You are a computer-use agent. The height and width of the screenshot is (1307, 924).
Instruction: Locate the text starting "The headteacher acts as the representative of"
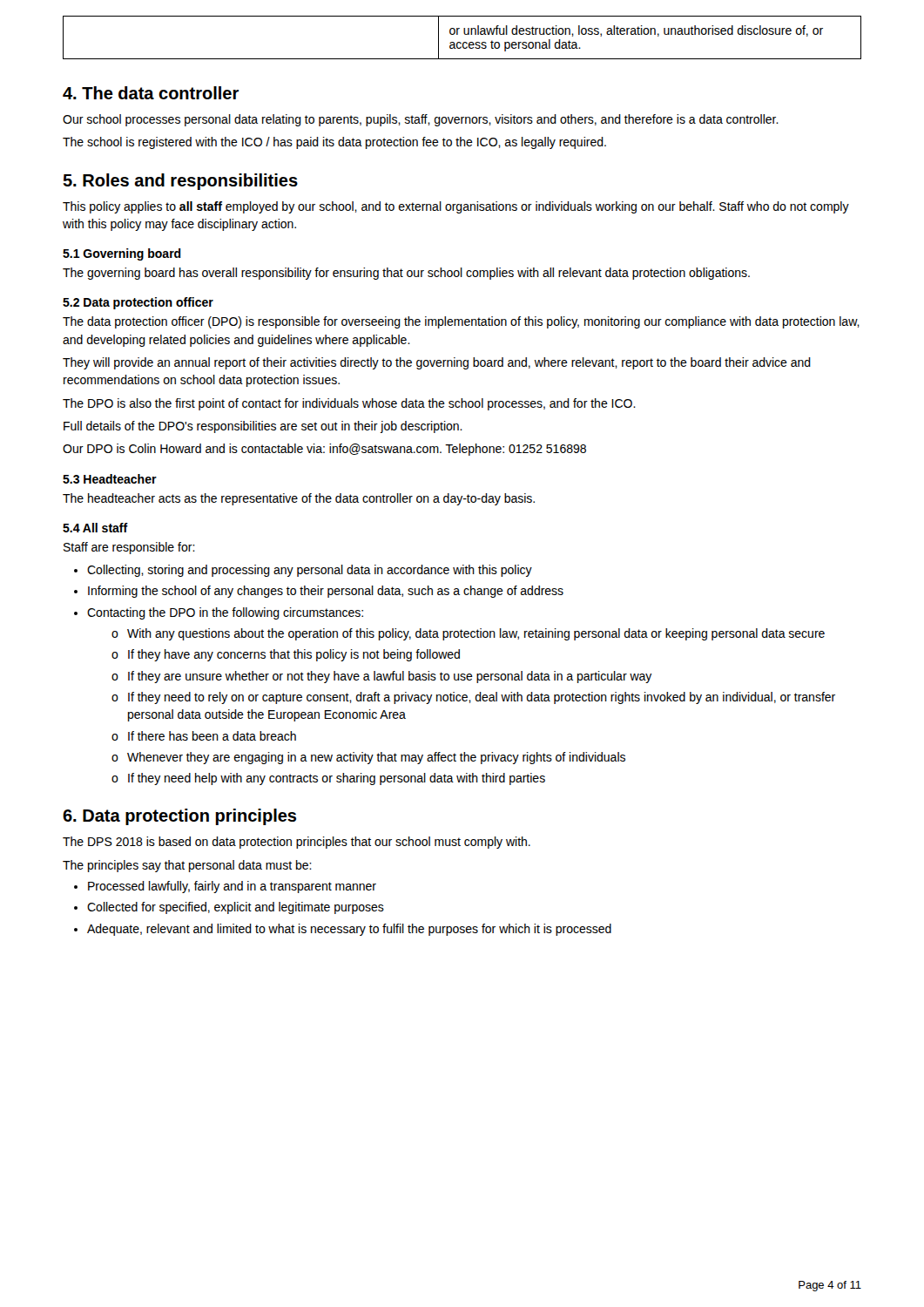click(462, 498)
